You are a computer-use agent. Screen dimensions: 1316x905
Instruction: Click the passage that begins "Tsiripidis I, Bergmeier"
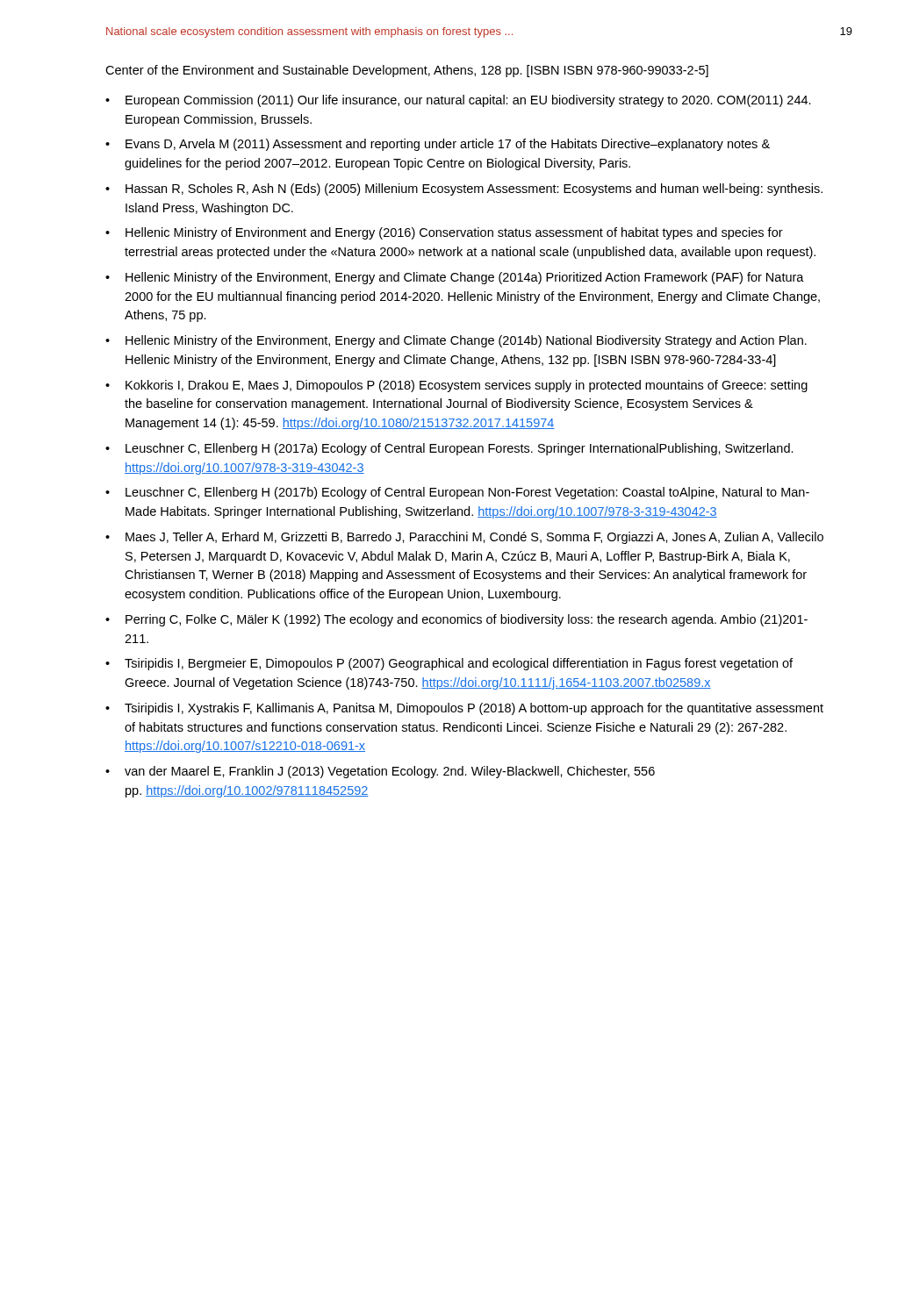coord(459,673)
